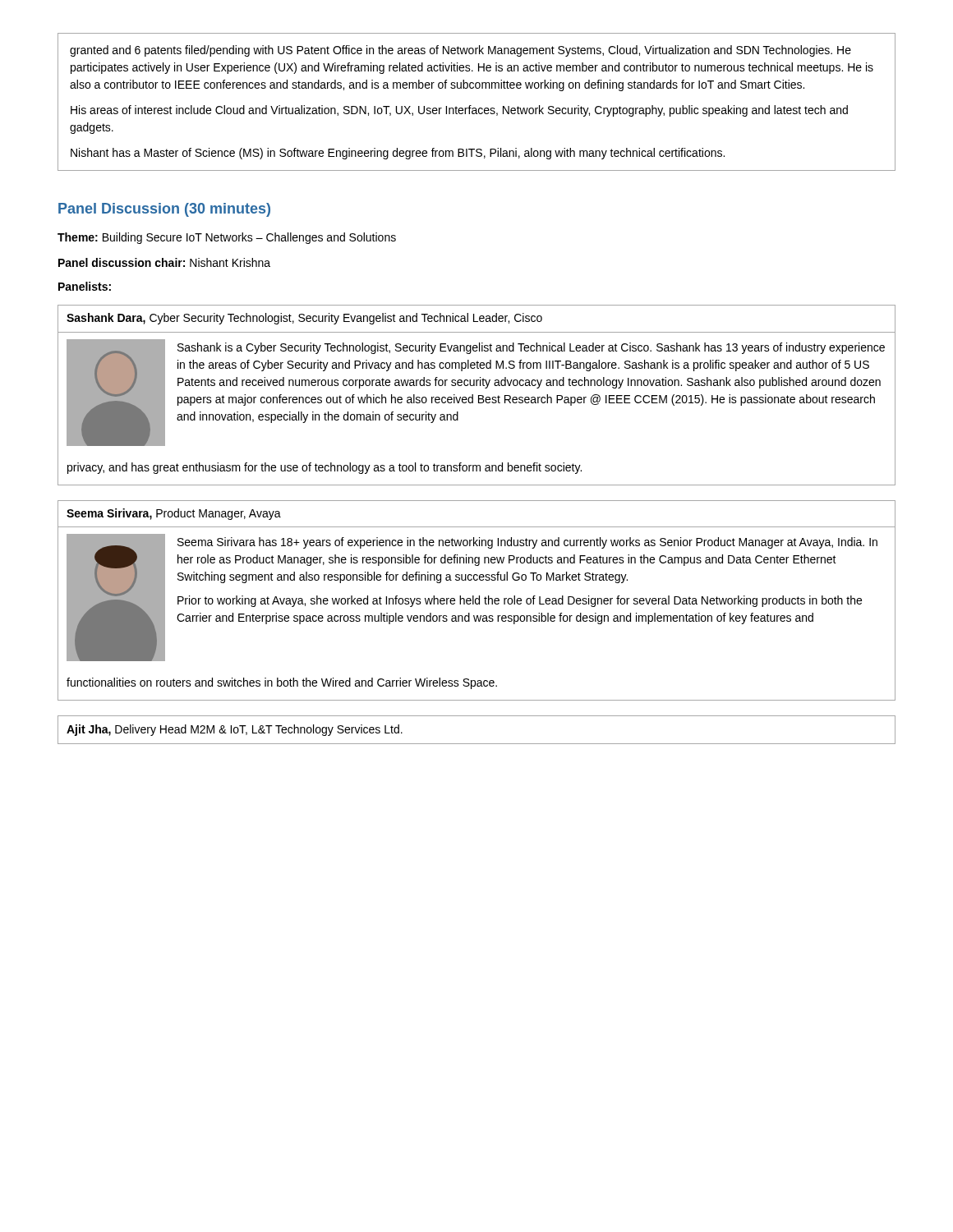Point to the region starting "granted and 6"
953x1232 pixels.
point(476,102)
